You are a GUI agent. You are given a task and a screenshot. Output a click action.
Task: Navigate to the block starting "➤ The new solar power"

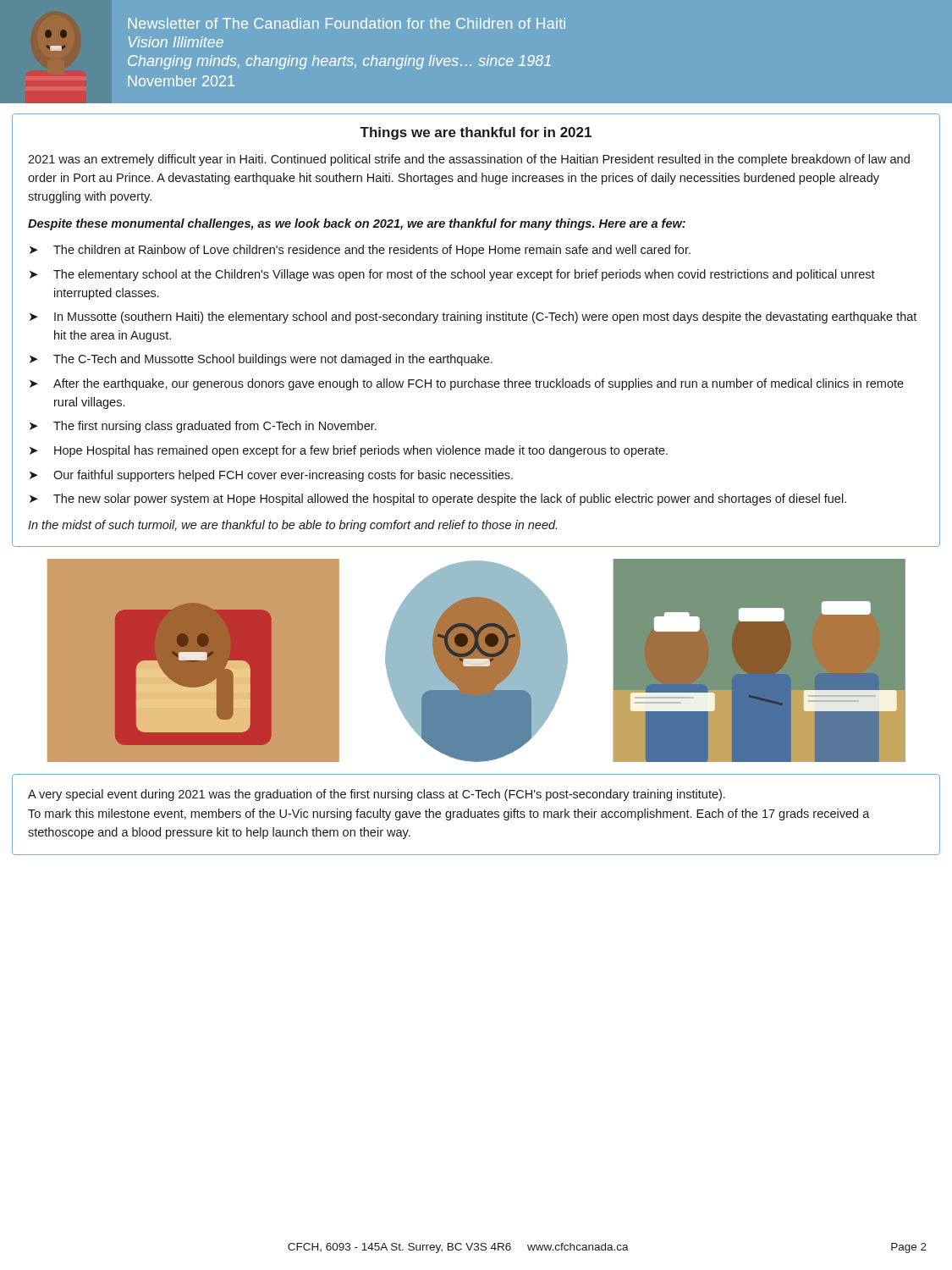[438, 499]
